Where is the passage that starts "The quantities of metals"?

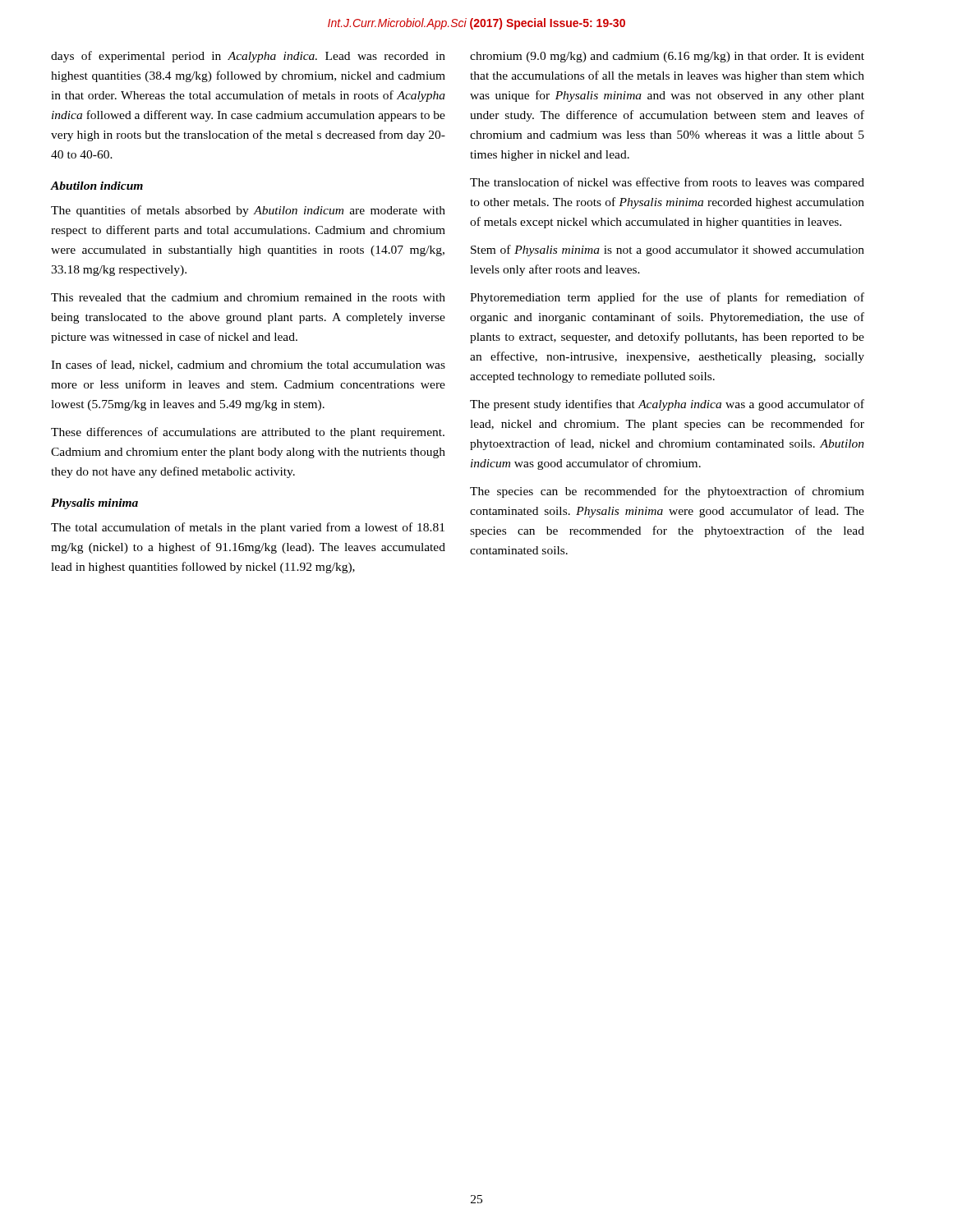point(248,240)
